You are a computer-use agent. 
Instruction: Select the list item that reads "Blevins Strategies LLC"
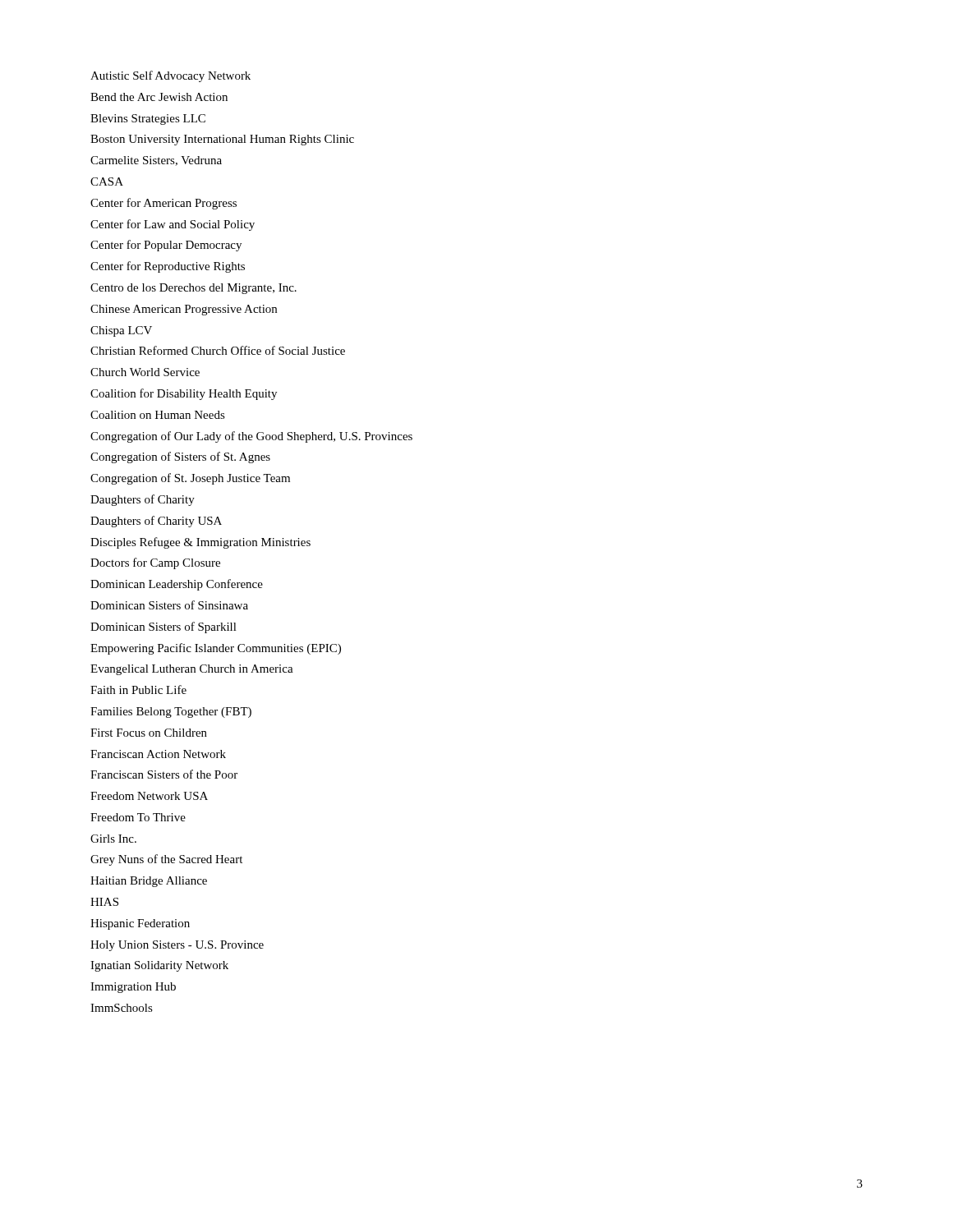pos(148,118)
